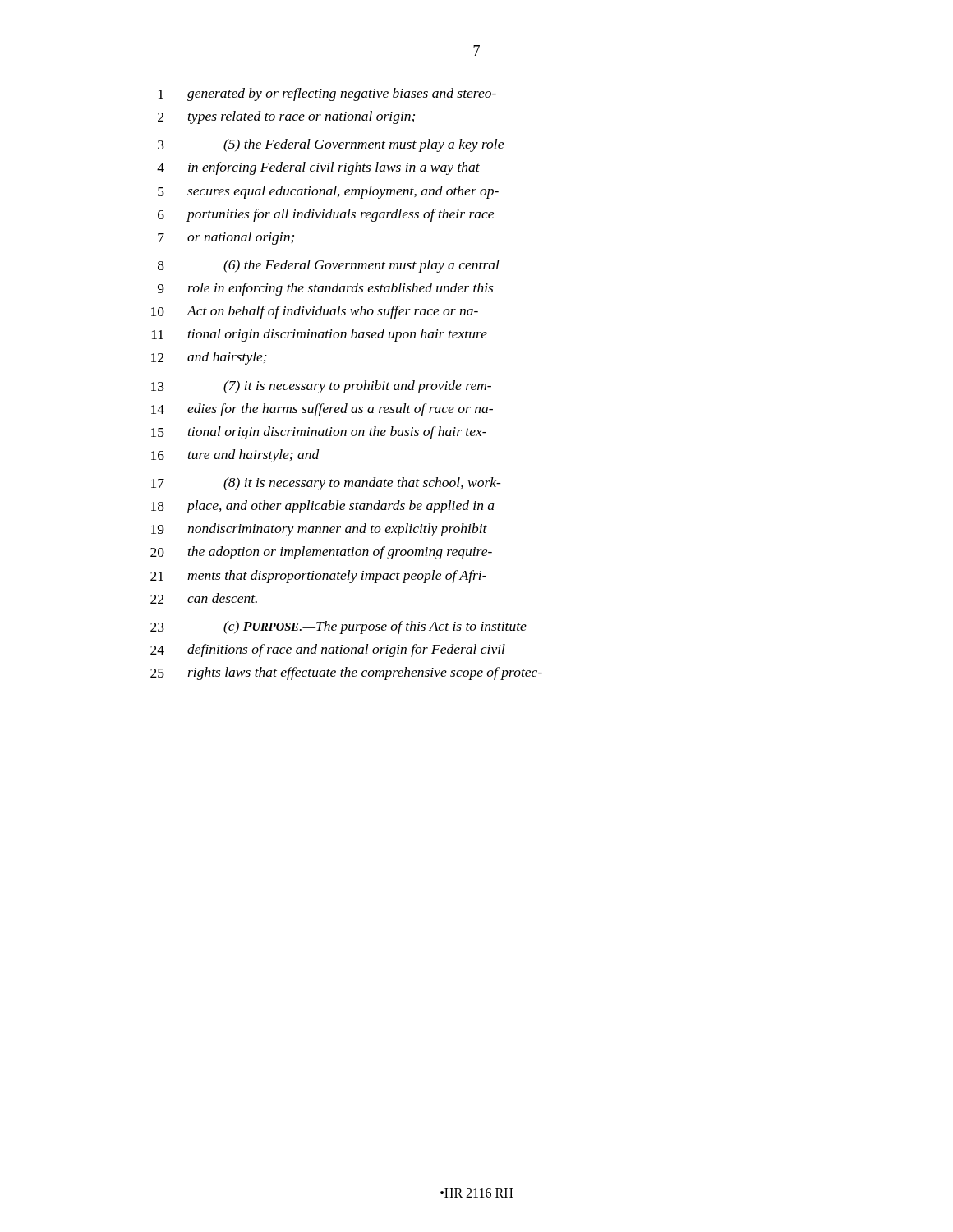
Task: Find the block on this page that starts "13 (7) it"
Action: coord(496,386)
